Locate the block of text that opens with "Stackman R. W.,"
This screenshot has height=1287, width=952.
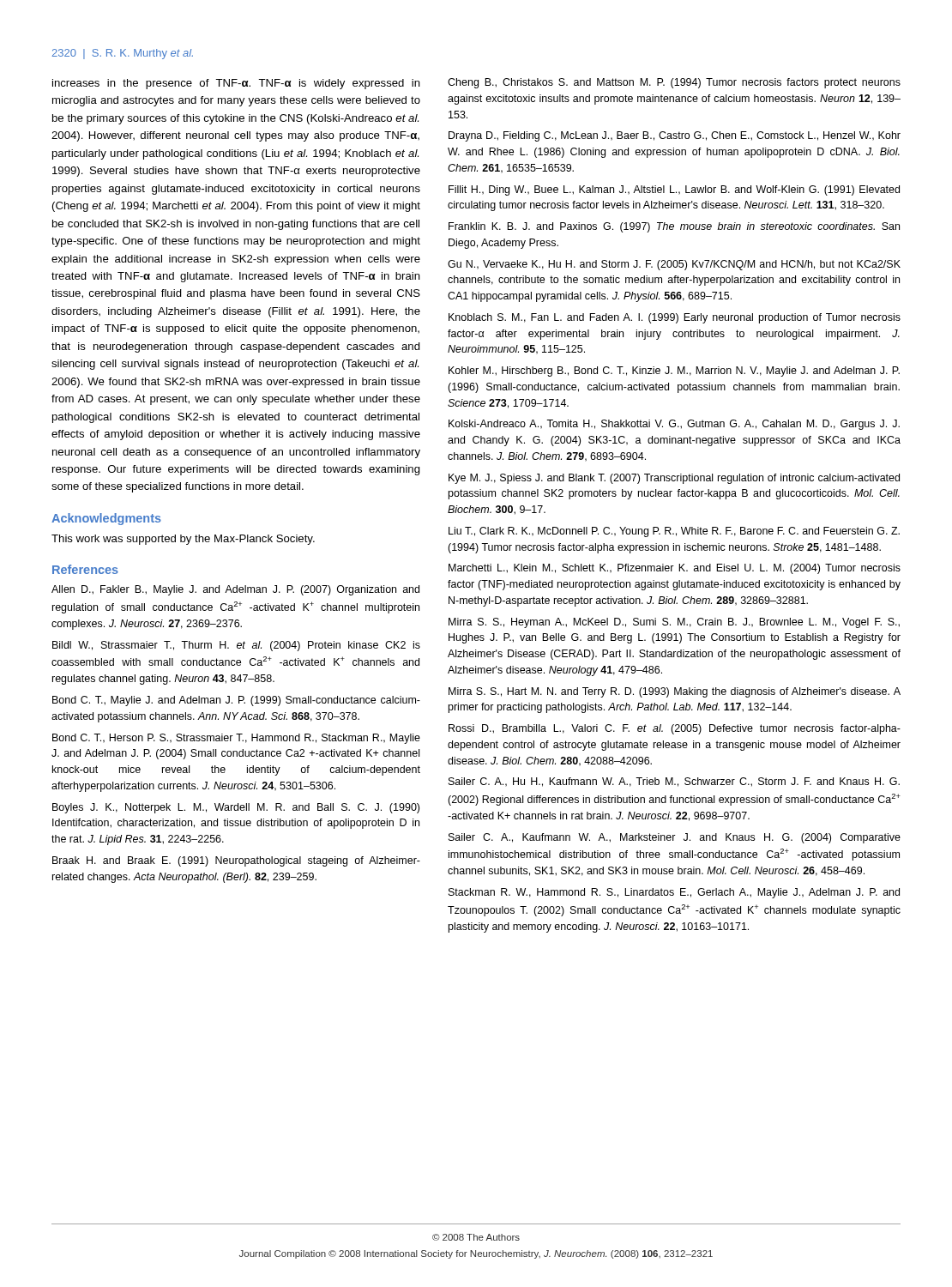pyautogui.click(x=674, y=909)
